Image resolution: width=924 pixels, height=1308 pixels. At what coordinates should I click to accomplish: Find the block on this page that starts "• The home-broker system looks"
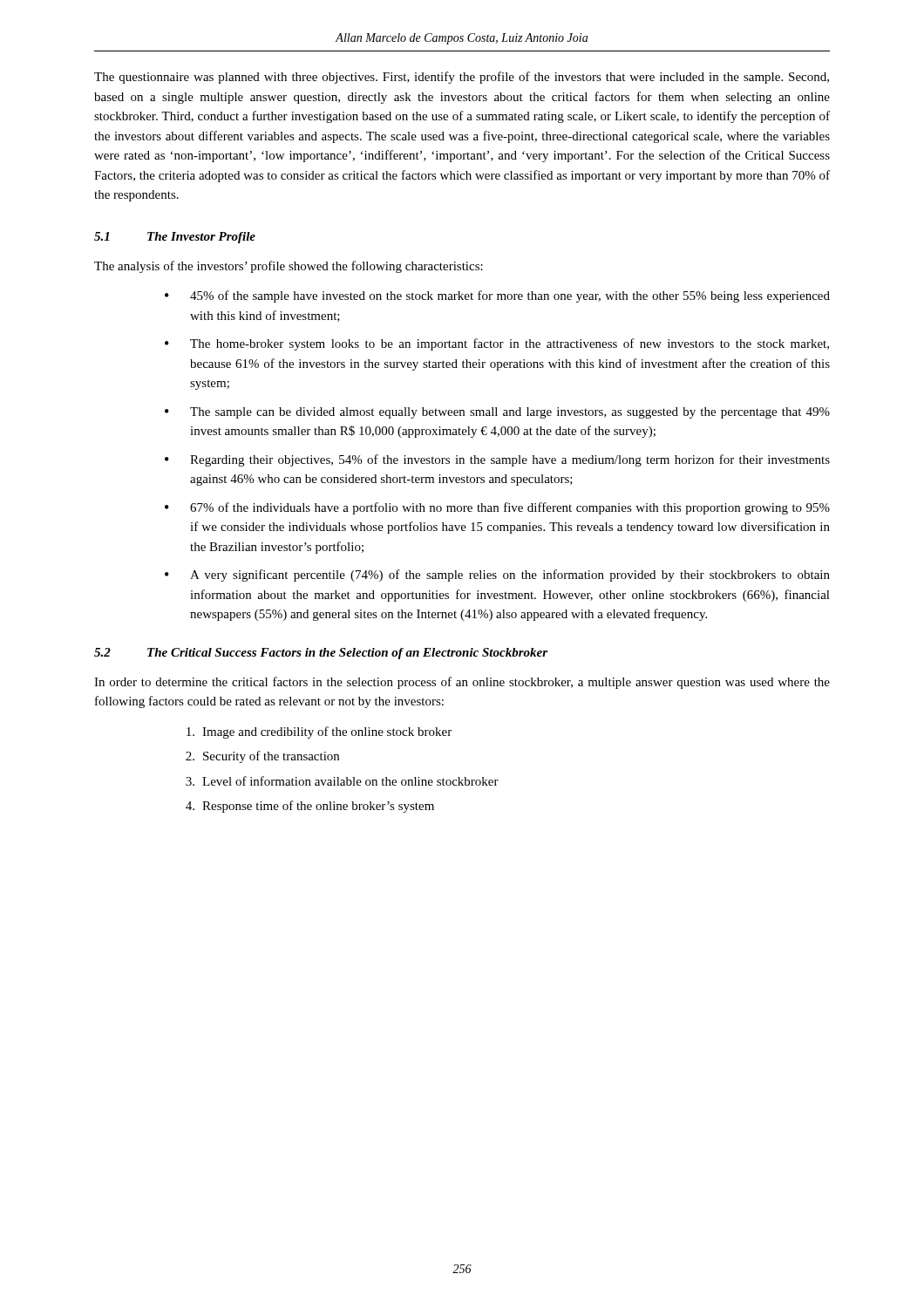(x=488, y=363)
